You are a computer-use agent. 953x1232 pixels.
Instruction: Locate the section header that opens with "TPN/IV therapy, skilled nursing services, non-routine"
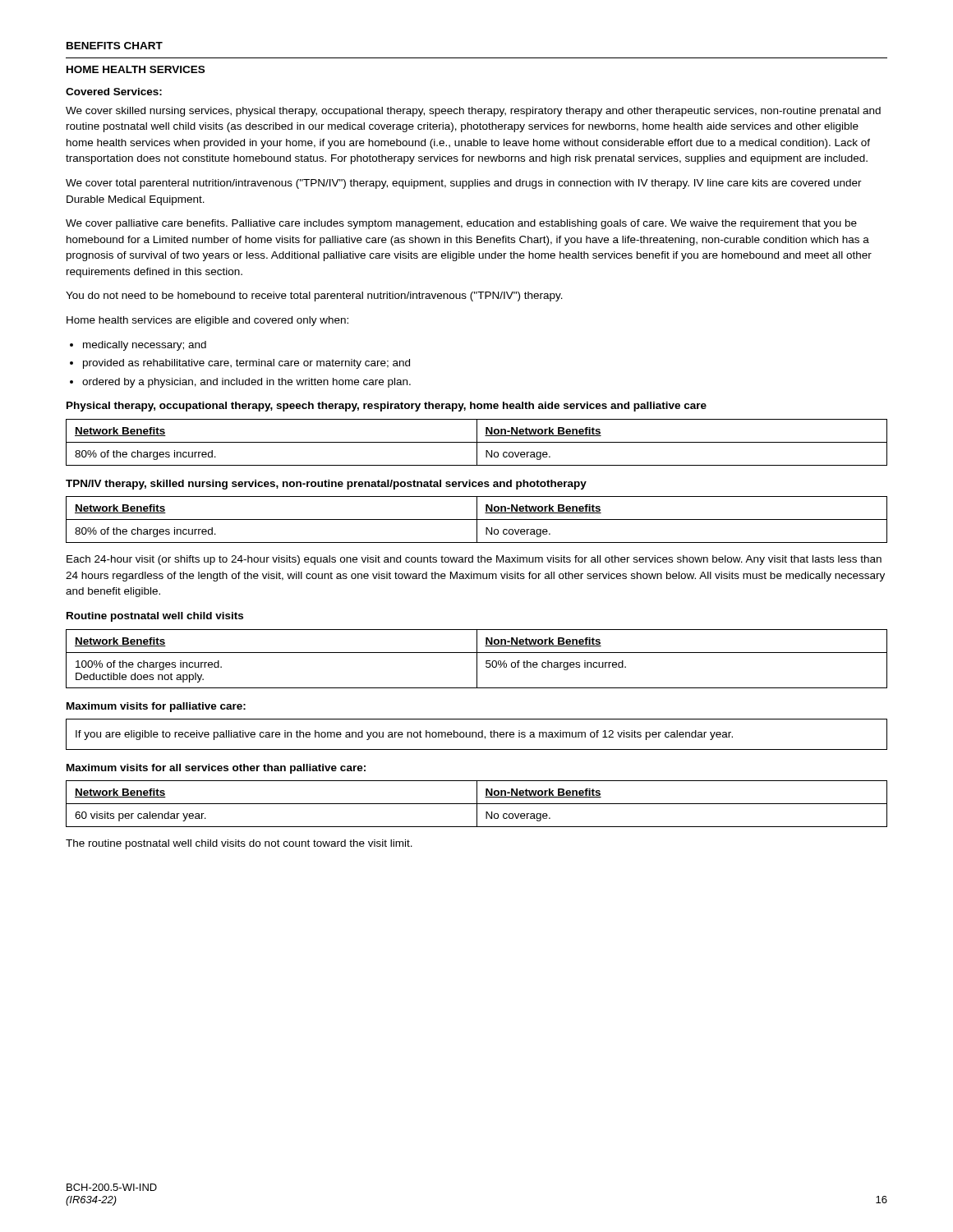[x=476, y=483]
